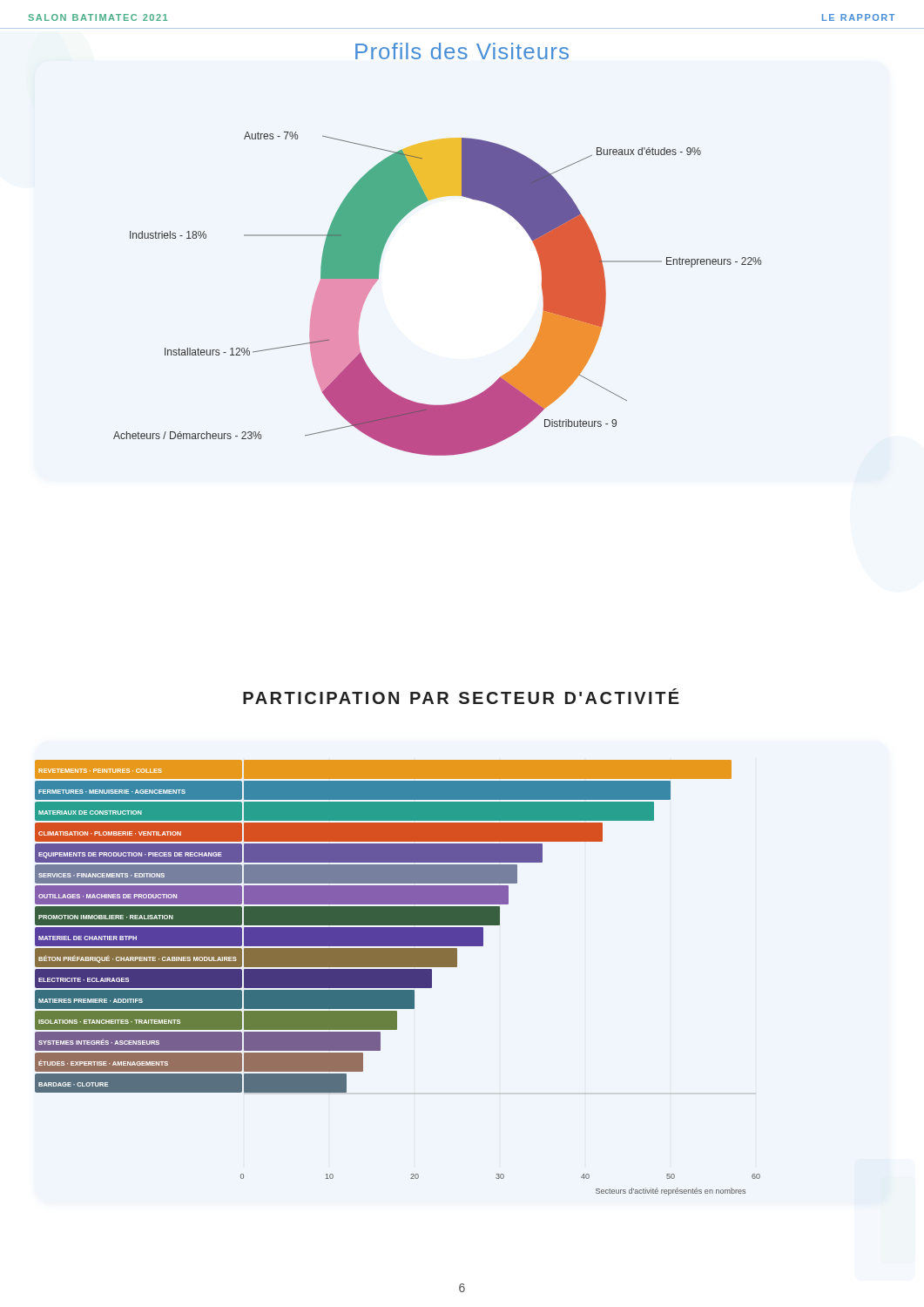The height and width of the screenshot is (1307, 924).
Task: Click on the text block starting "Profils des Visiteurs"
Action: [462, 51]
